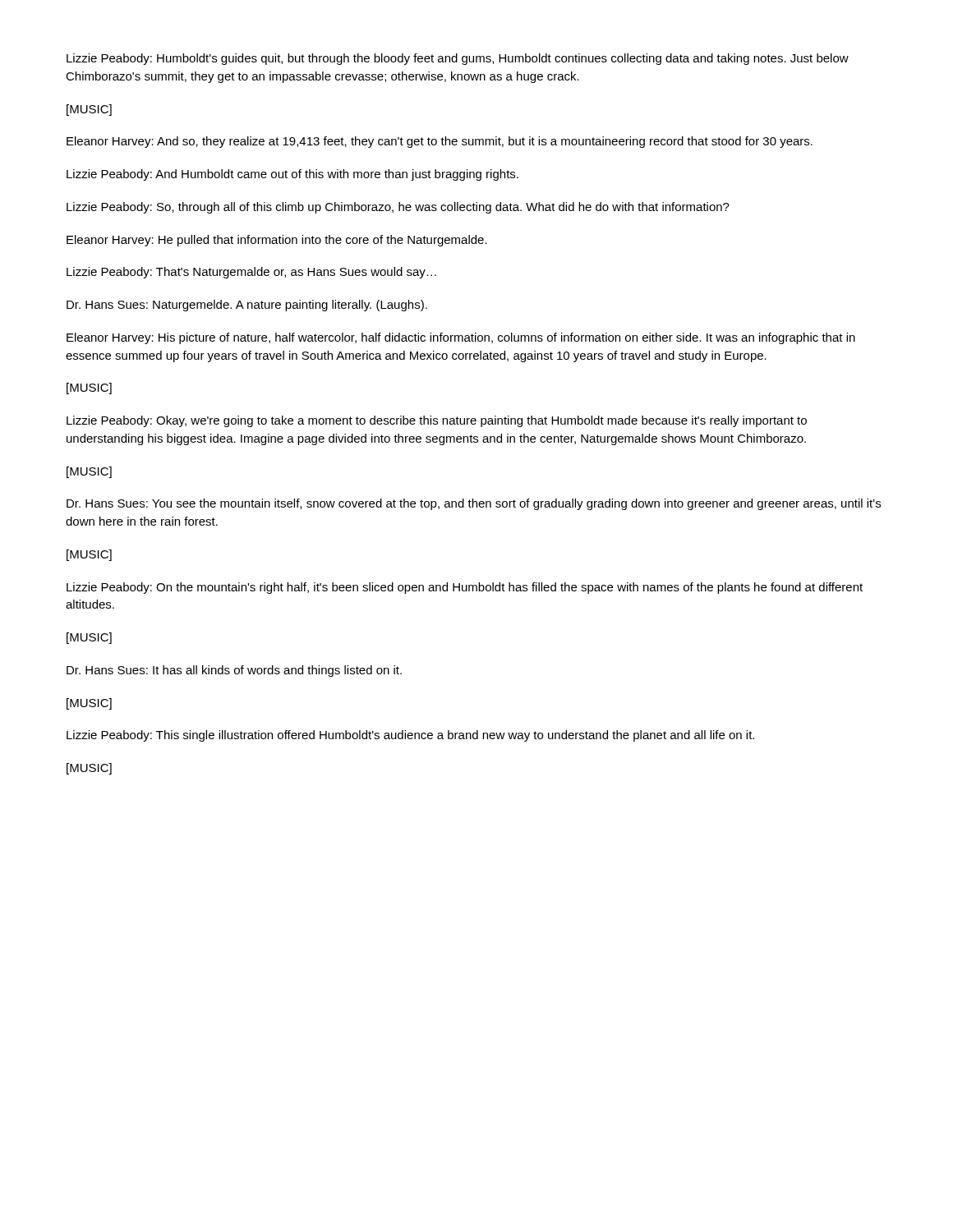Navigate to the block starting "Lizzie Peabody: Humboldt's guides quit, but through"
Viewport: 953px width, 1232px height.
click(457, 67)
